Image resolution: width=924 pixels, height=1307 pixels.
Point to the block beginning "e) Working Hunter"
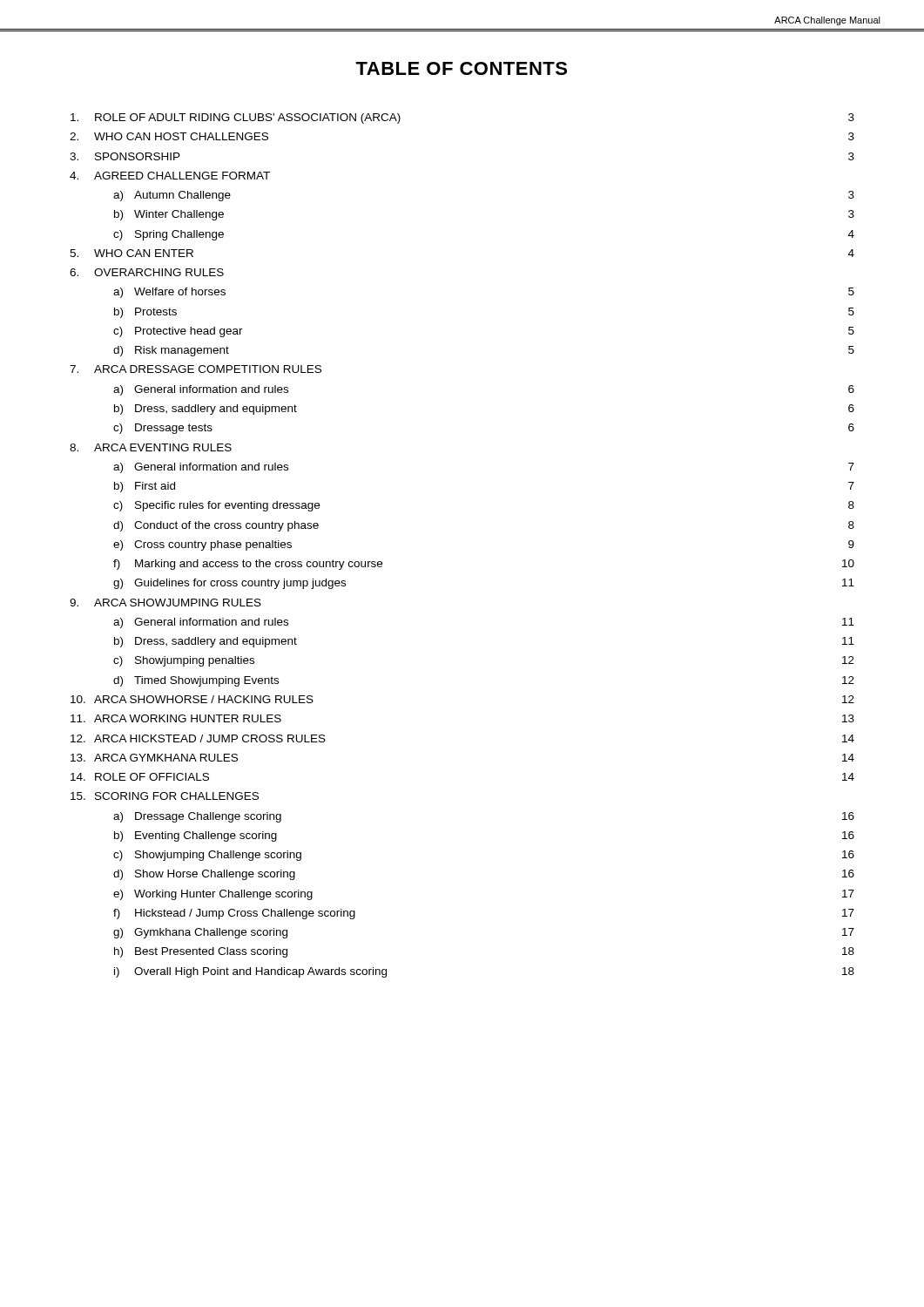(222, 896)
